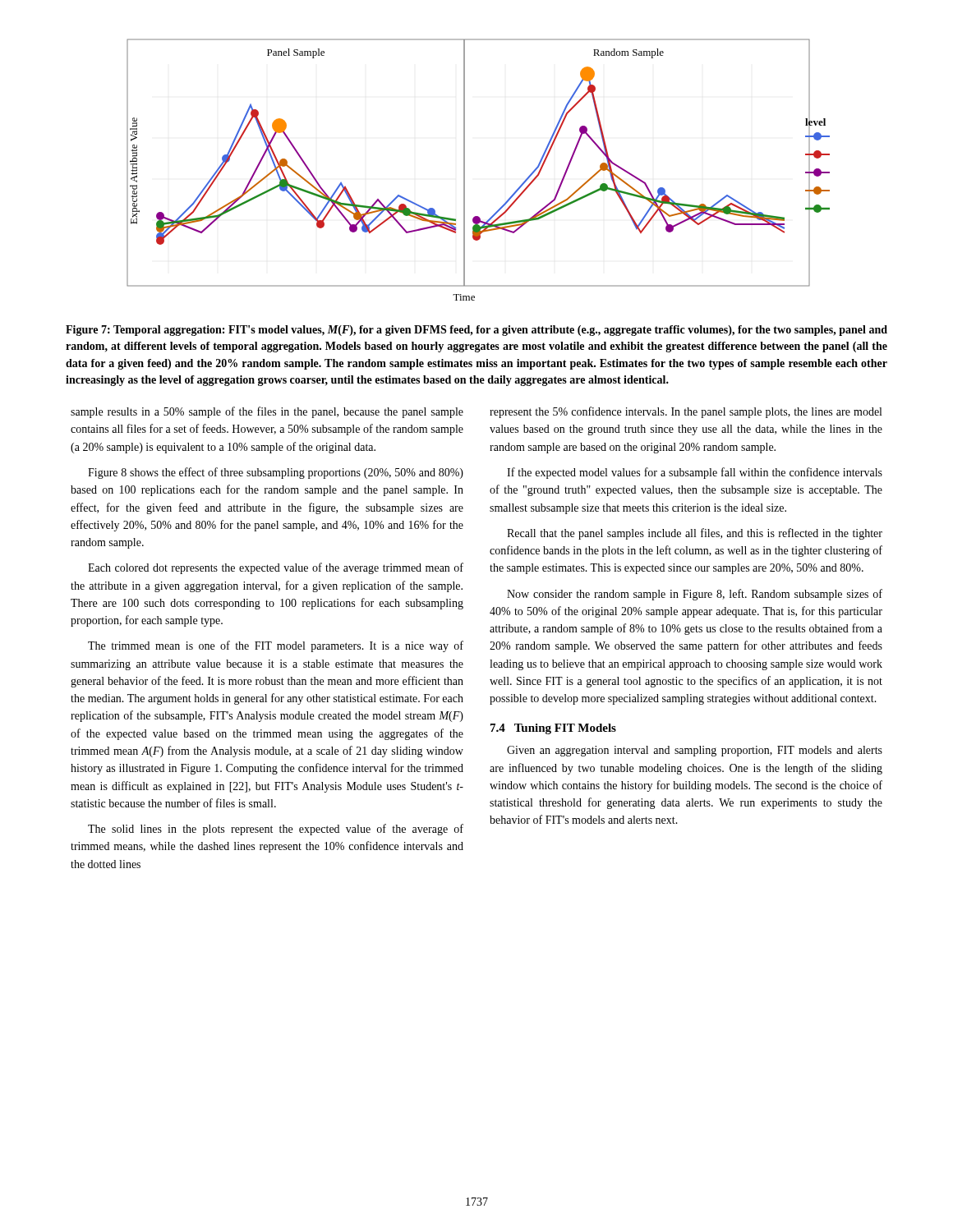Locate the block of text that opens with "Each colored dot represents the"

point(267,594)
